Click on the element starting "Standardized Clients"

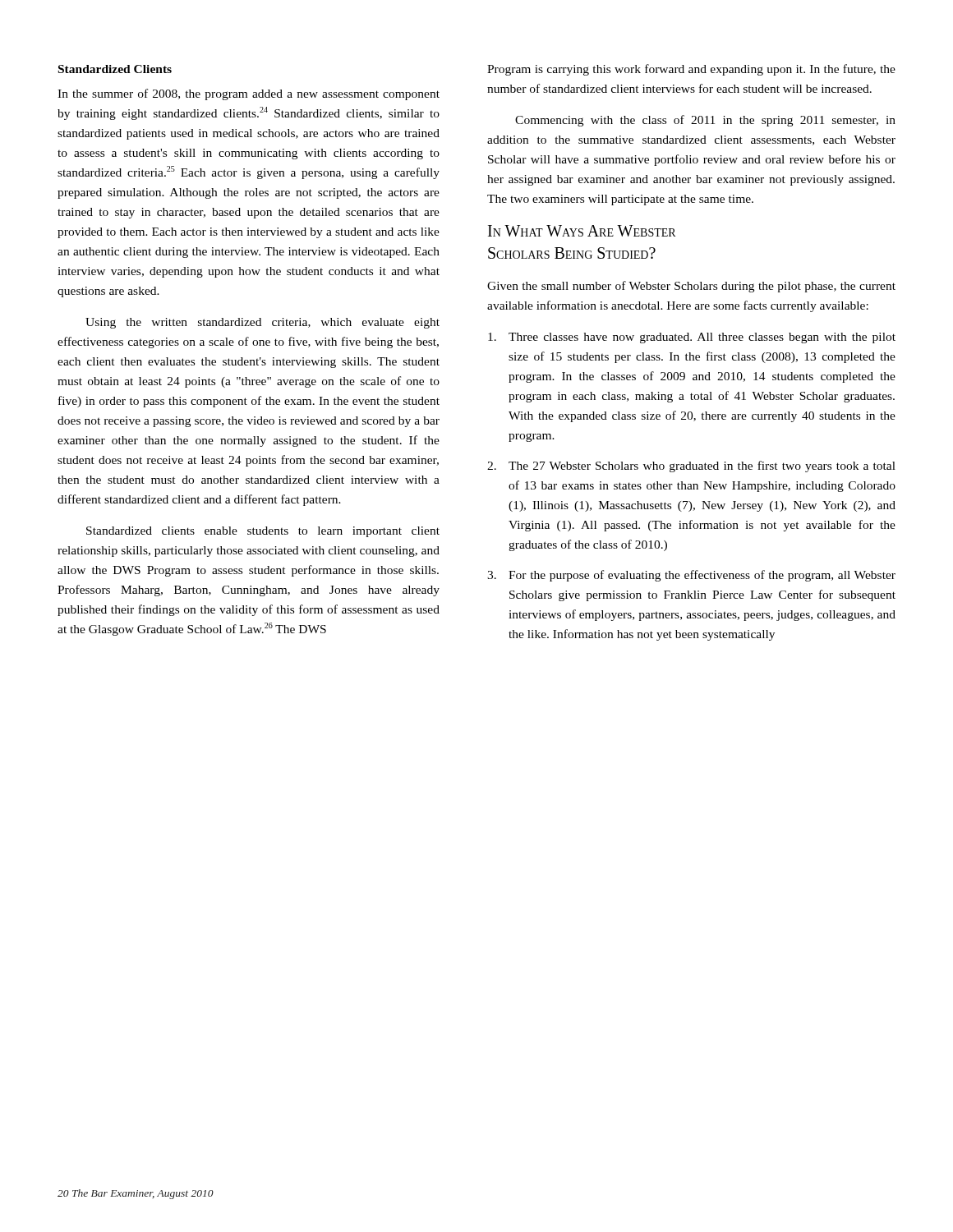point(115,69)
